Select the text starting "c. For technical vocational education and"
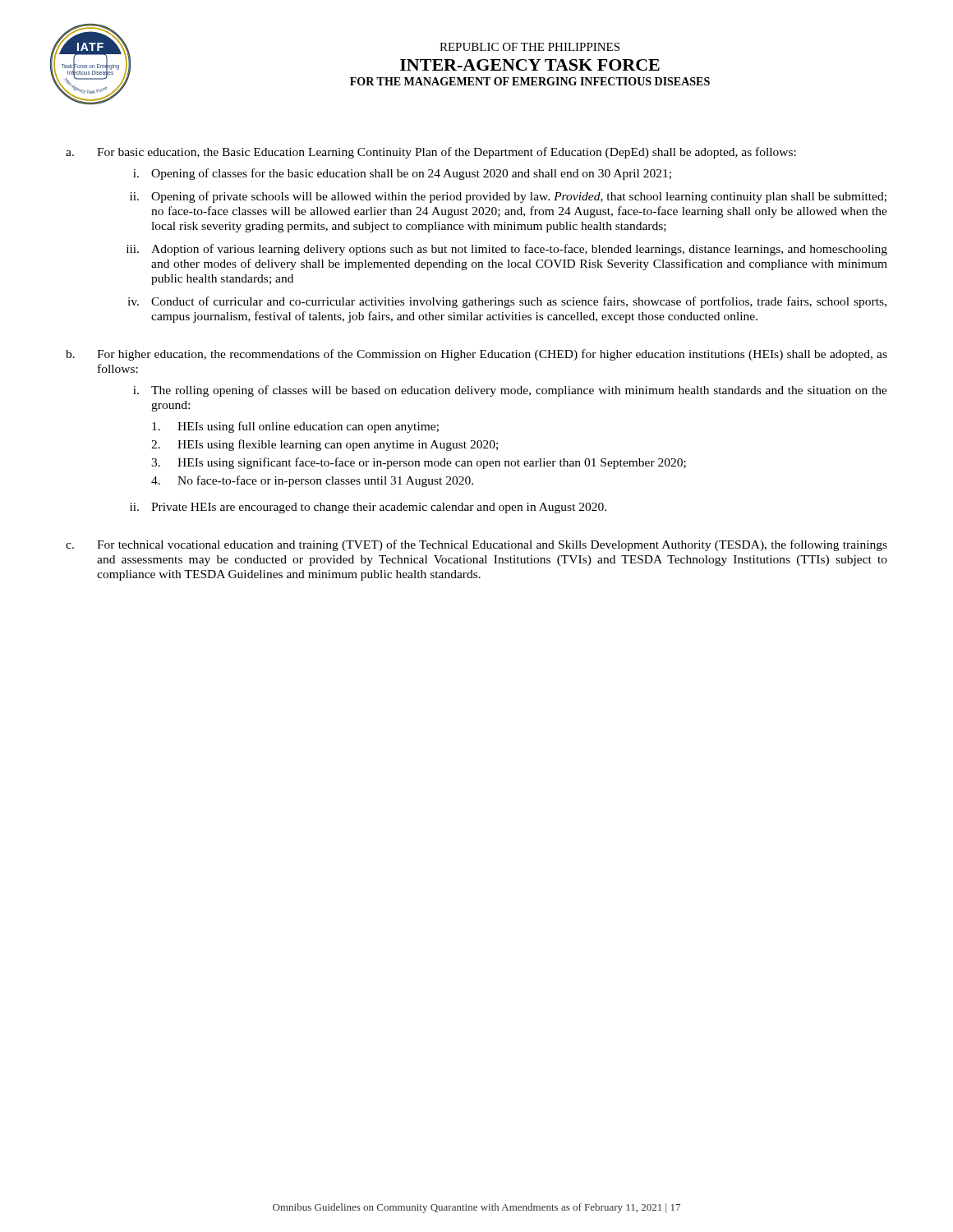The width and height of the screenshot is (953, 1232). tap(476, 559)
